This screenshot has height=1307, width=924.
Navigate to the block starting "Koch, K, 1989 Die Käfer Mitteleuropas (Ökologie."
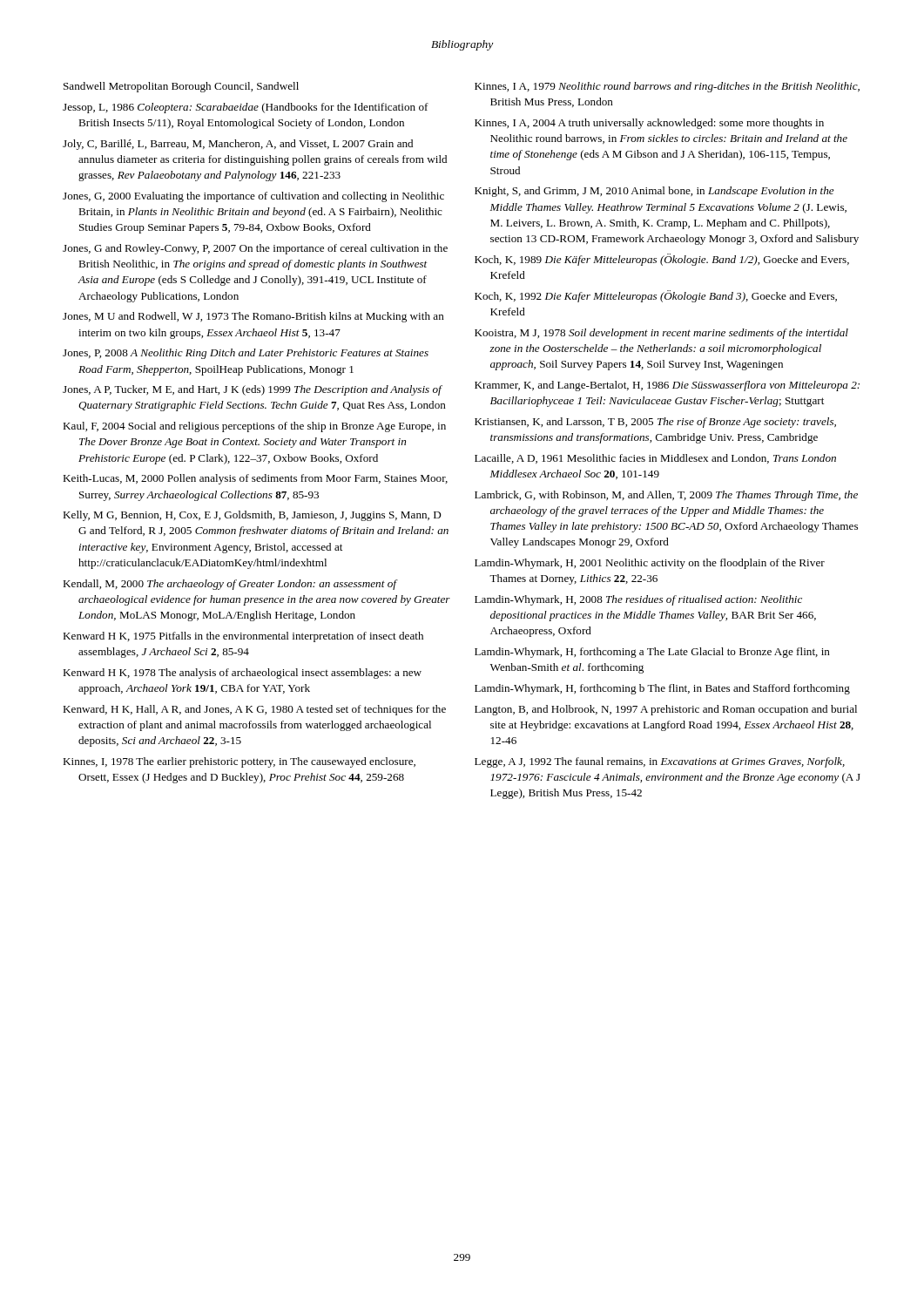click(662, 267)
